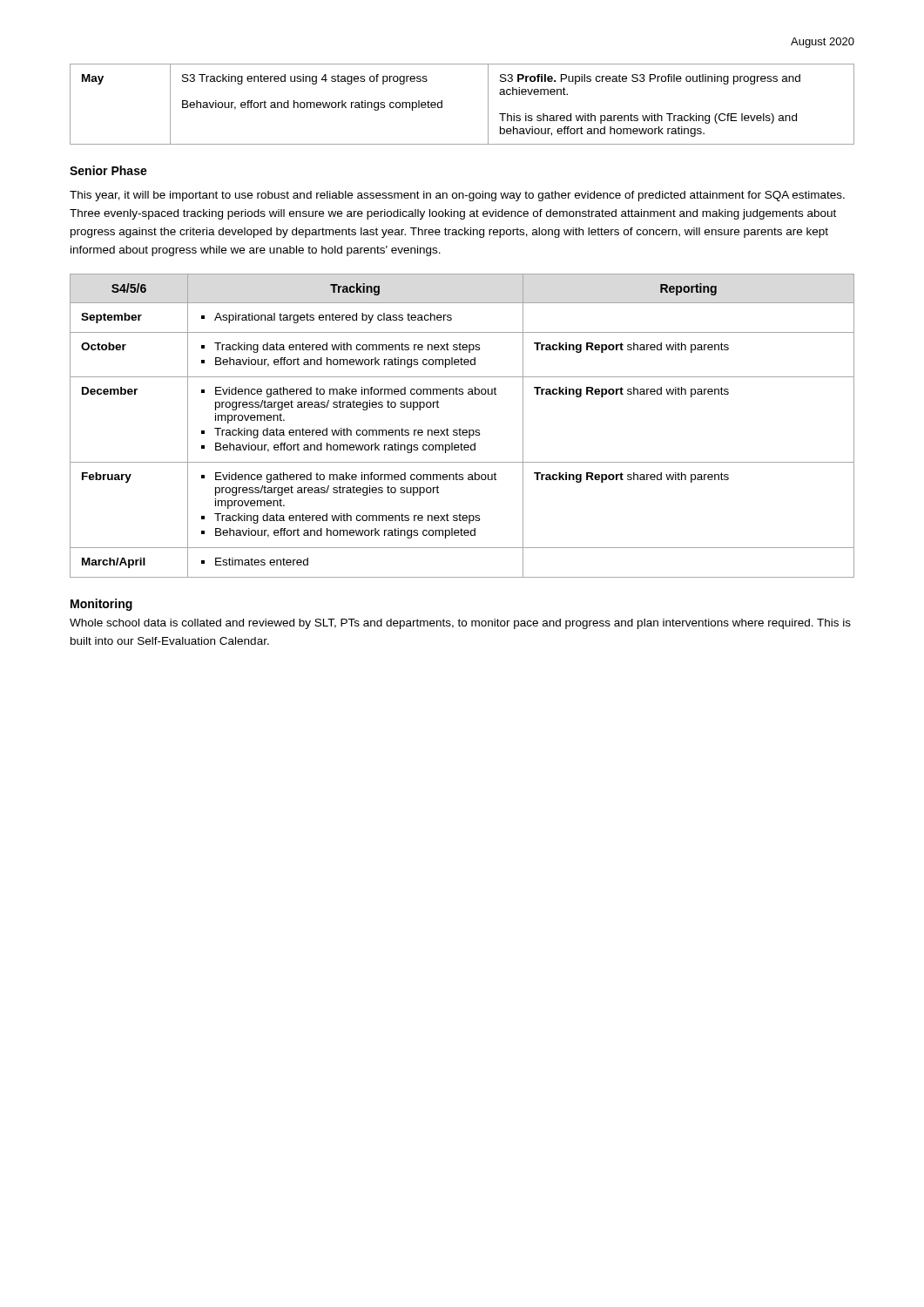Select the table that reads "Evidence gathered to make informed"
The height and width of the screenshot is (1307, 924).
[462, 425]
